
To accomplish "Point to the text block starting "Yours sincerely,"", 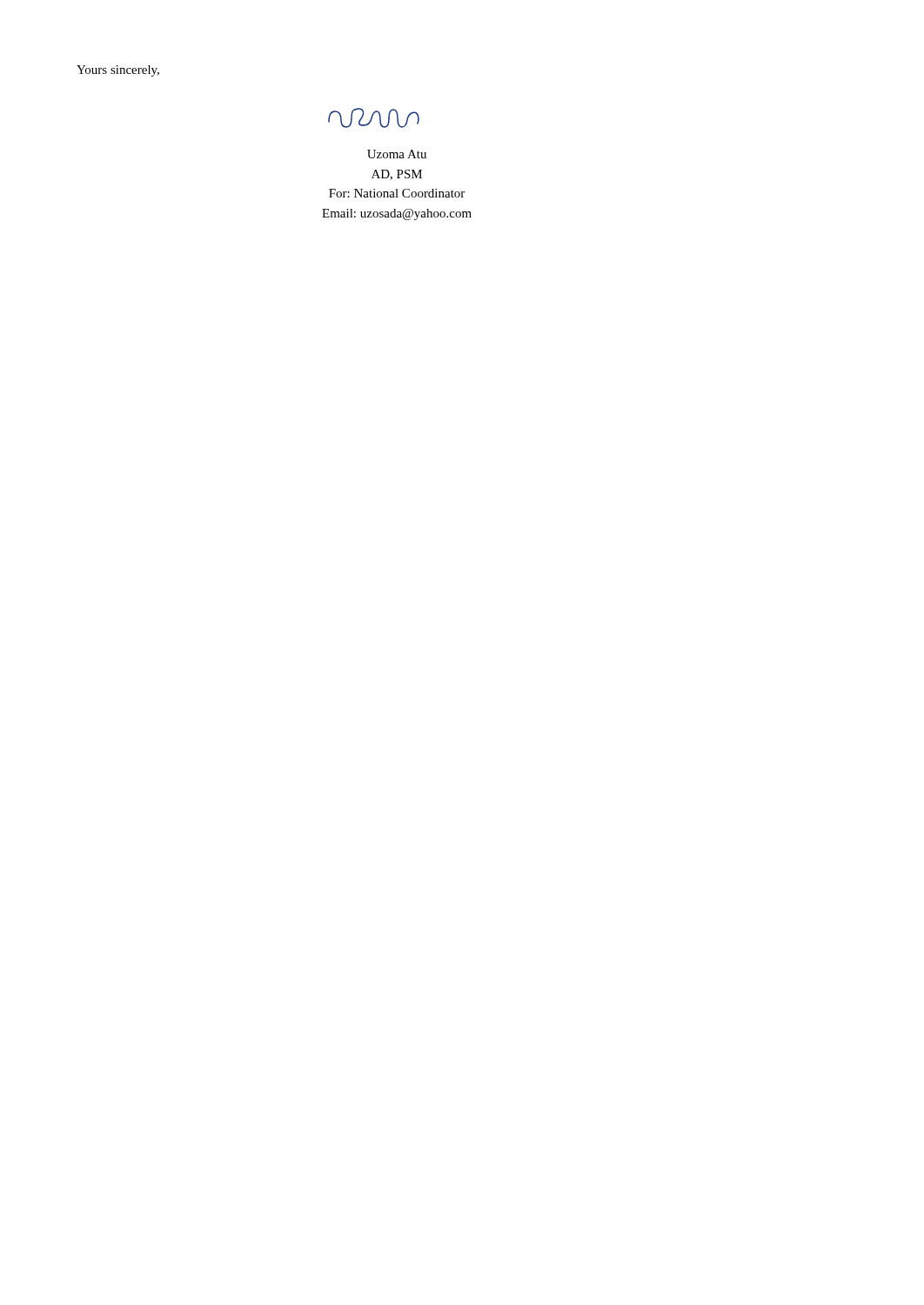I will coord(118,70).
